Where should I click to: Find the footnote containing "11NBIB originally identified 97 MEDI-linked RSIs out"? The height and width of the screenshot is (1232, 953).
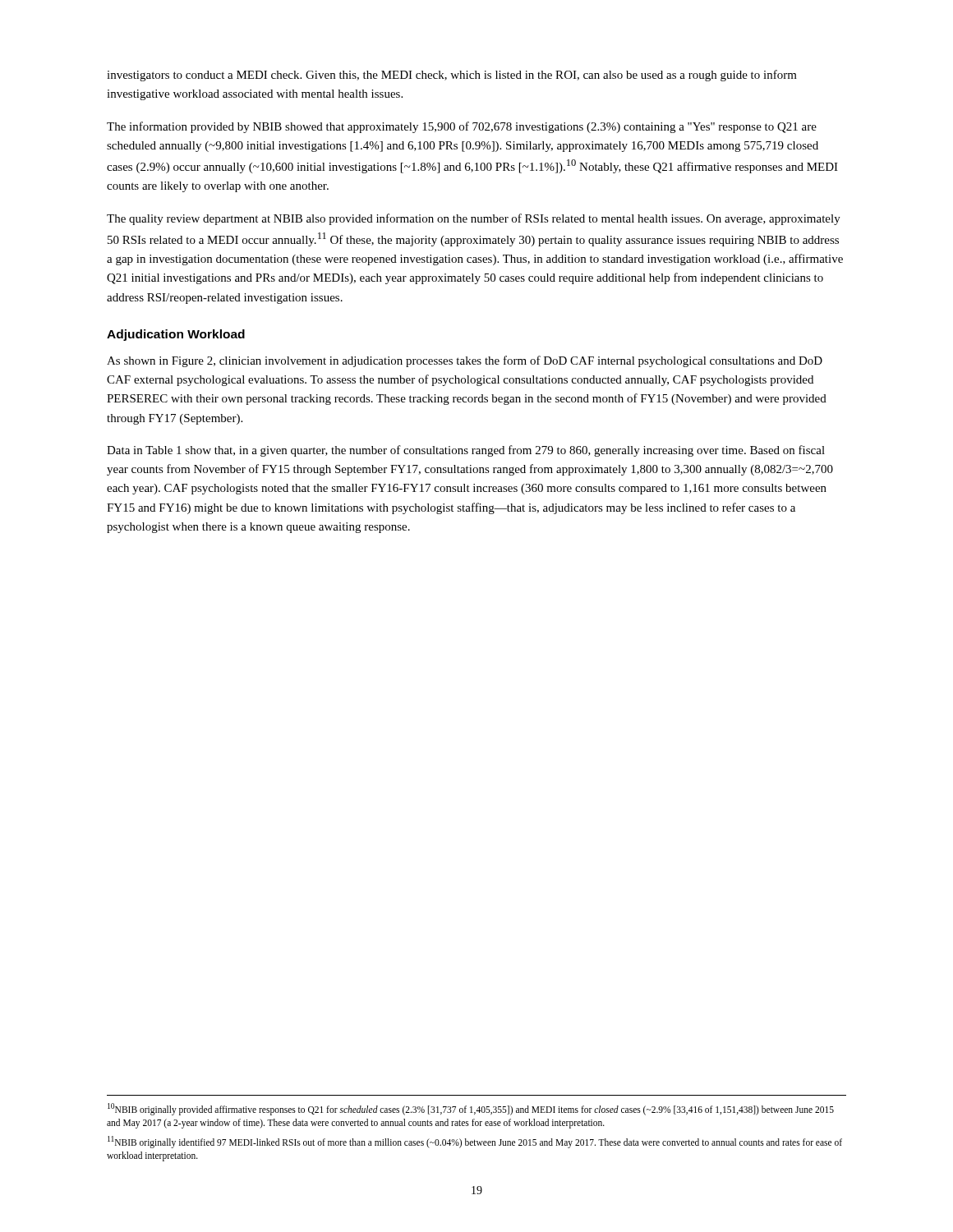(474, 1147)
